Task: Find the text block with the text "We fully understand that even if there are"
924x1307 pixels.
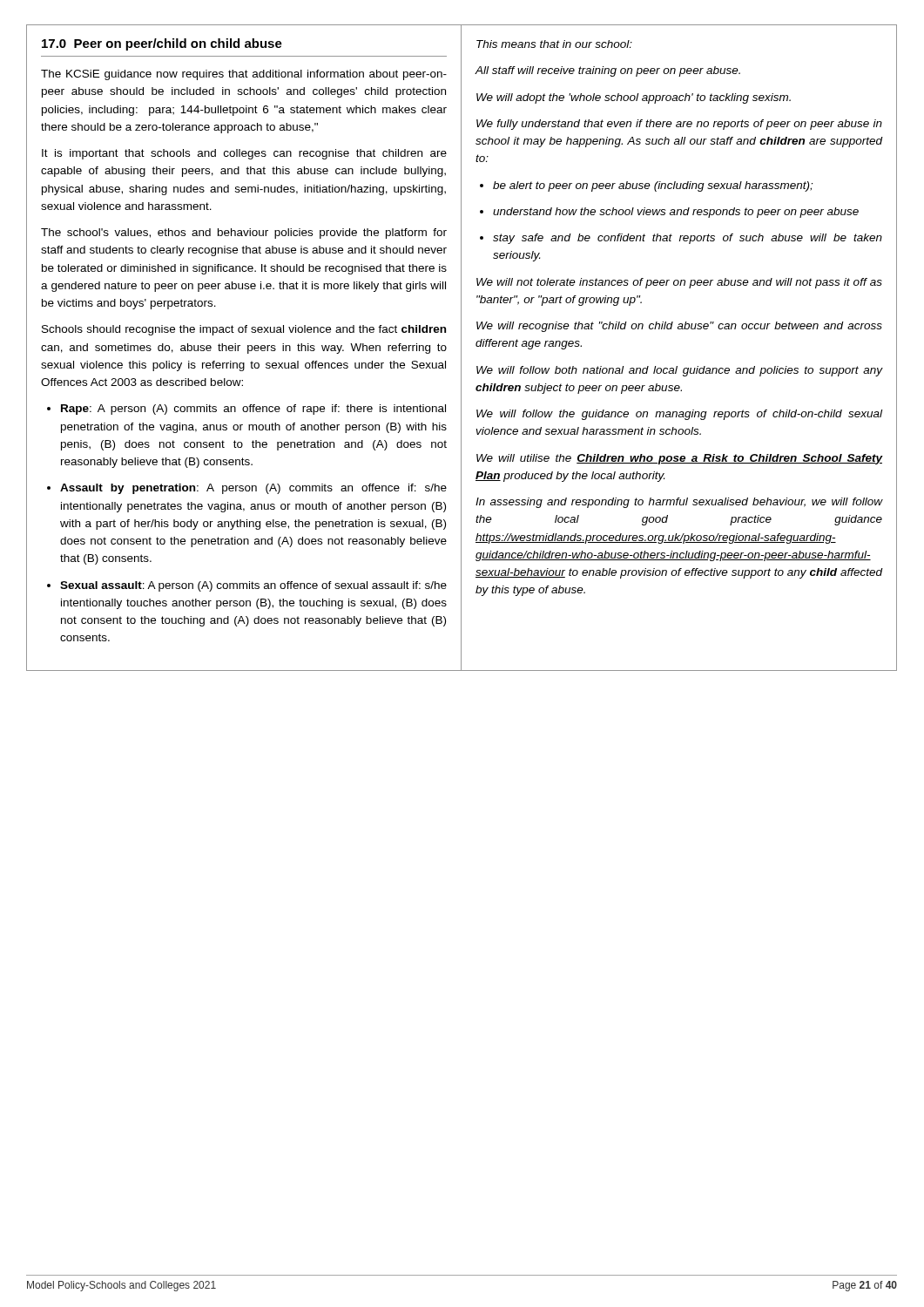Action: pos(679,141)
